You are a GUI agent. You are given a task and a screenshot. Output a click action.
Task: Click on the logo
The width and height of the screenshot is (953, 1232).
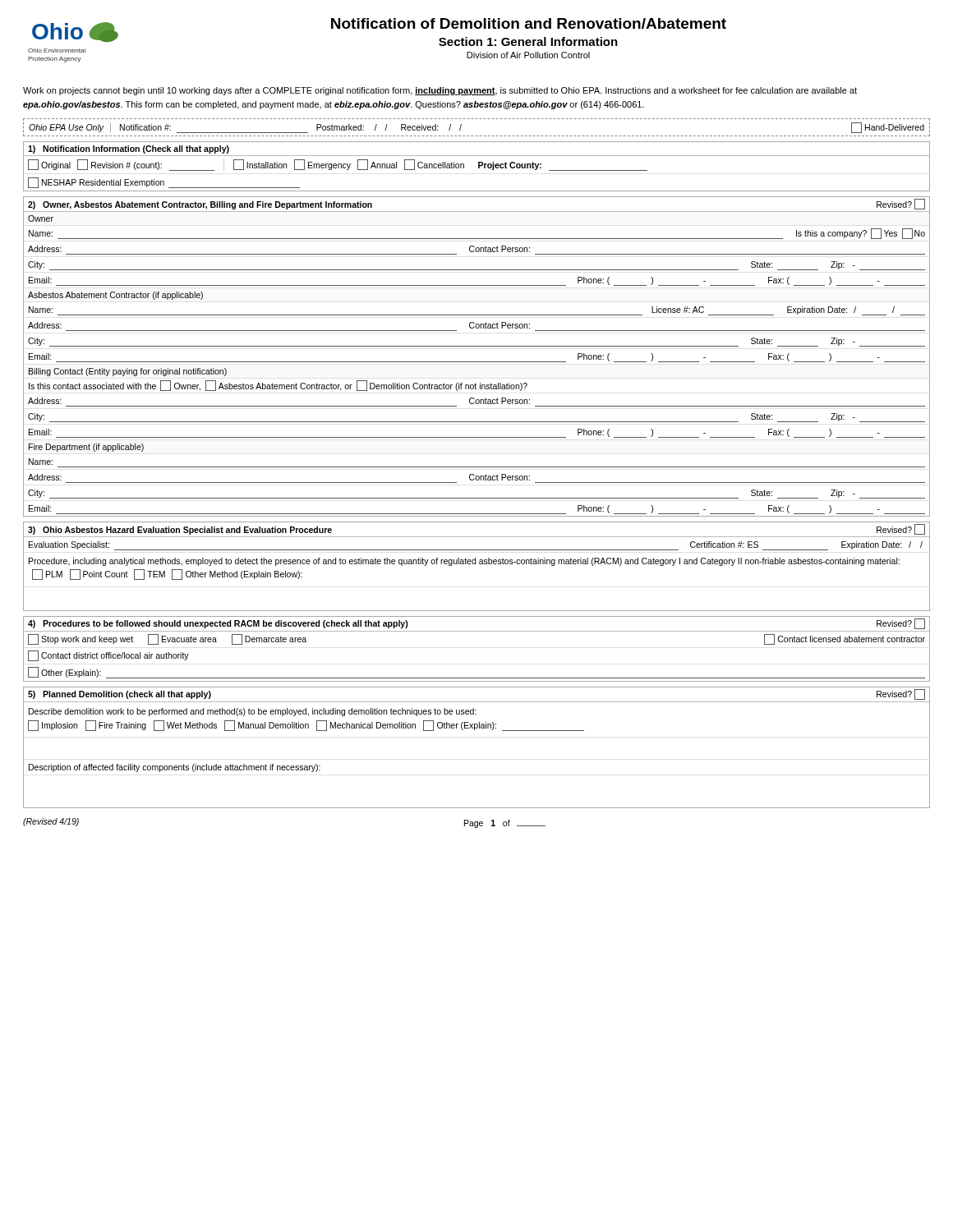71,46
